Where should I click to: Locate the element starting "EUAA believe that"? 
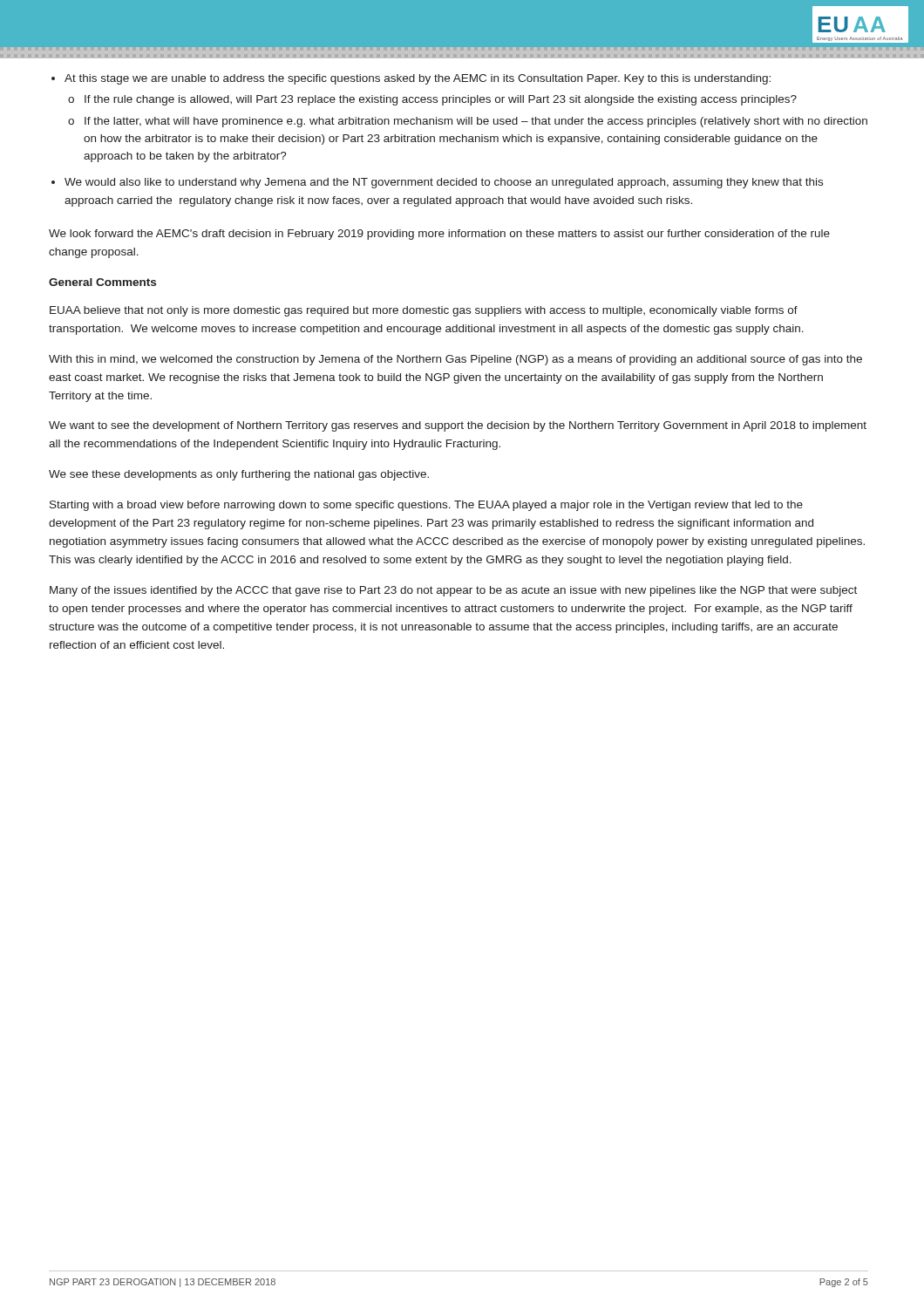458,320
